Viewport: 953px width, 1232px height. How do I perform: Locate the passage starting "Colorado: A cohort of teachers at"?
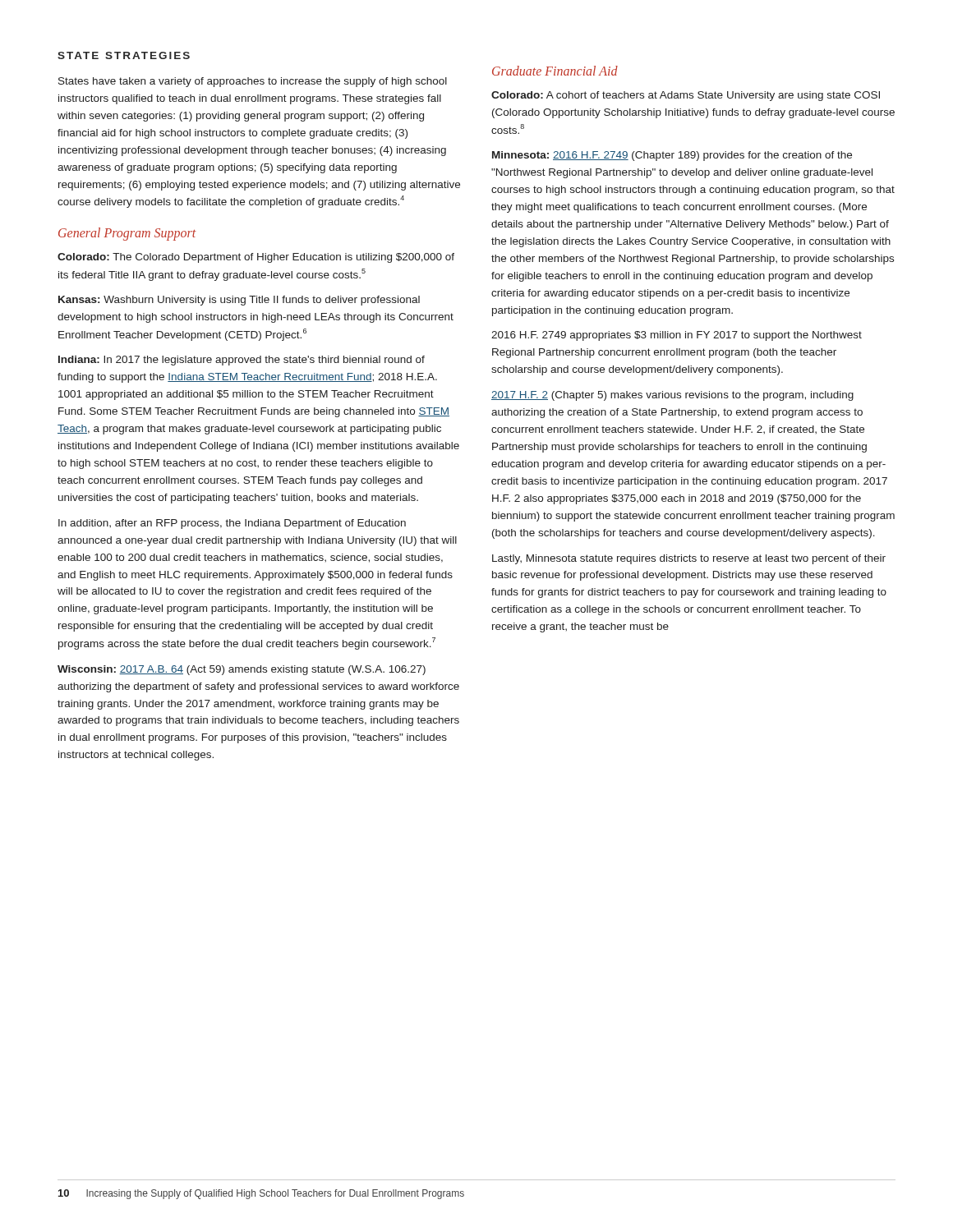click(x=693, y=113)
